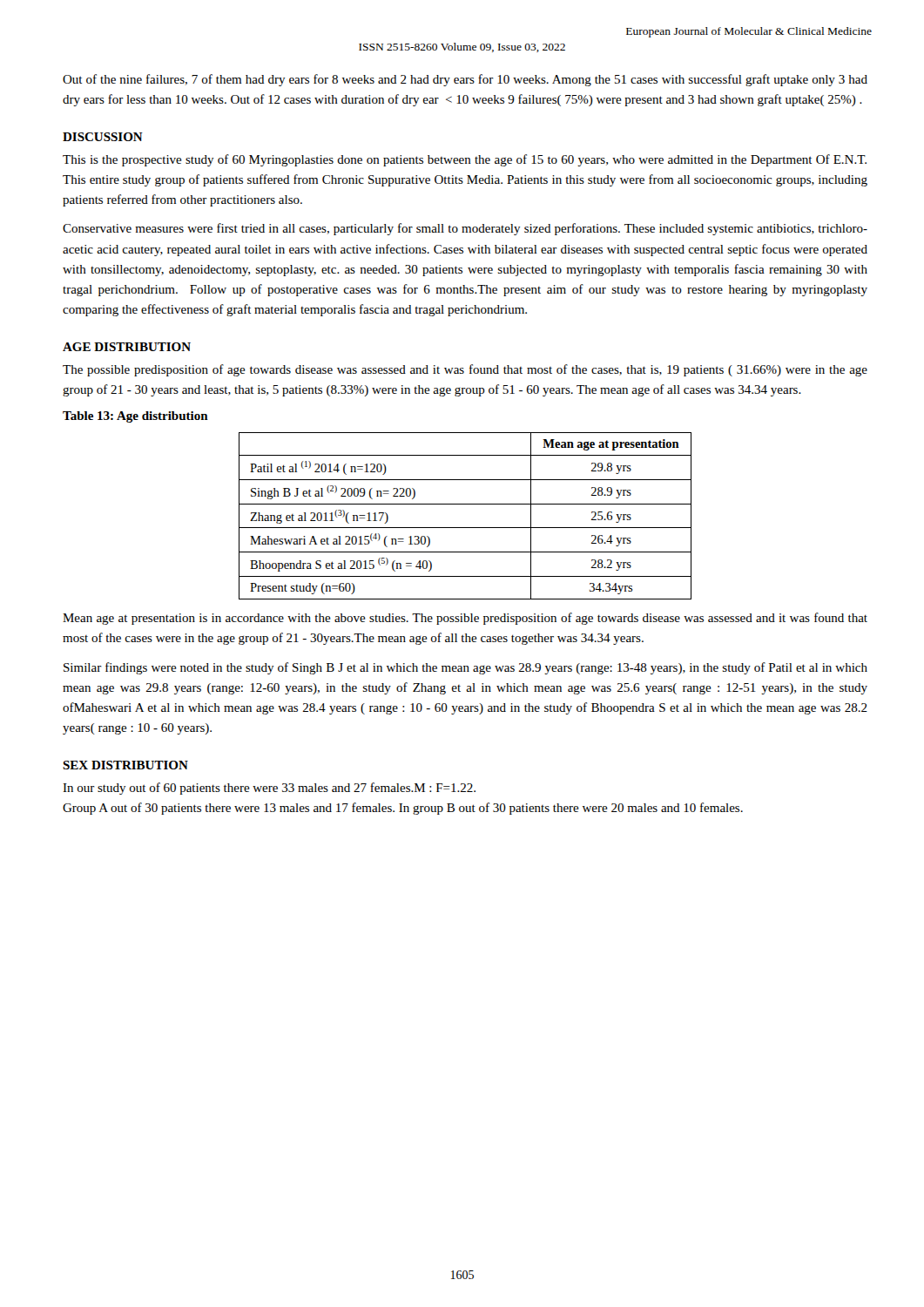924x1307 pixels.
Task: Select the section header with the text "AGE DISTRIBUTION"
Action: [127, 346]
